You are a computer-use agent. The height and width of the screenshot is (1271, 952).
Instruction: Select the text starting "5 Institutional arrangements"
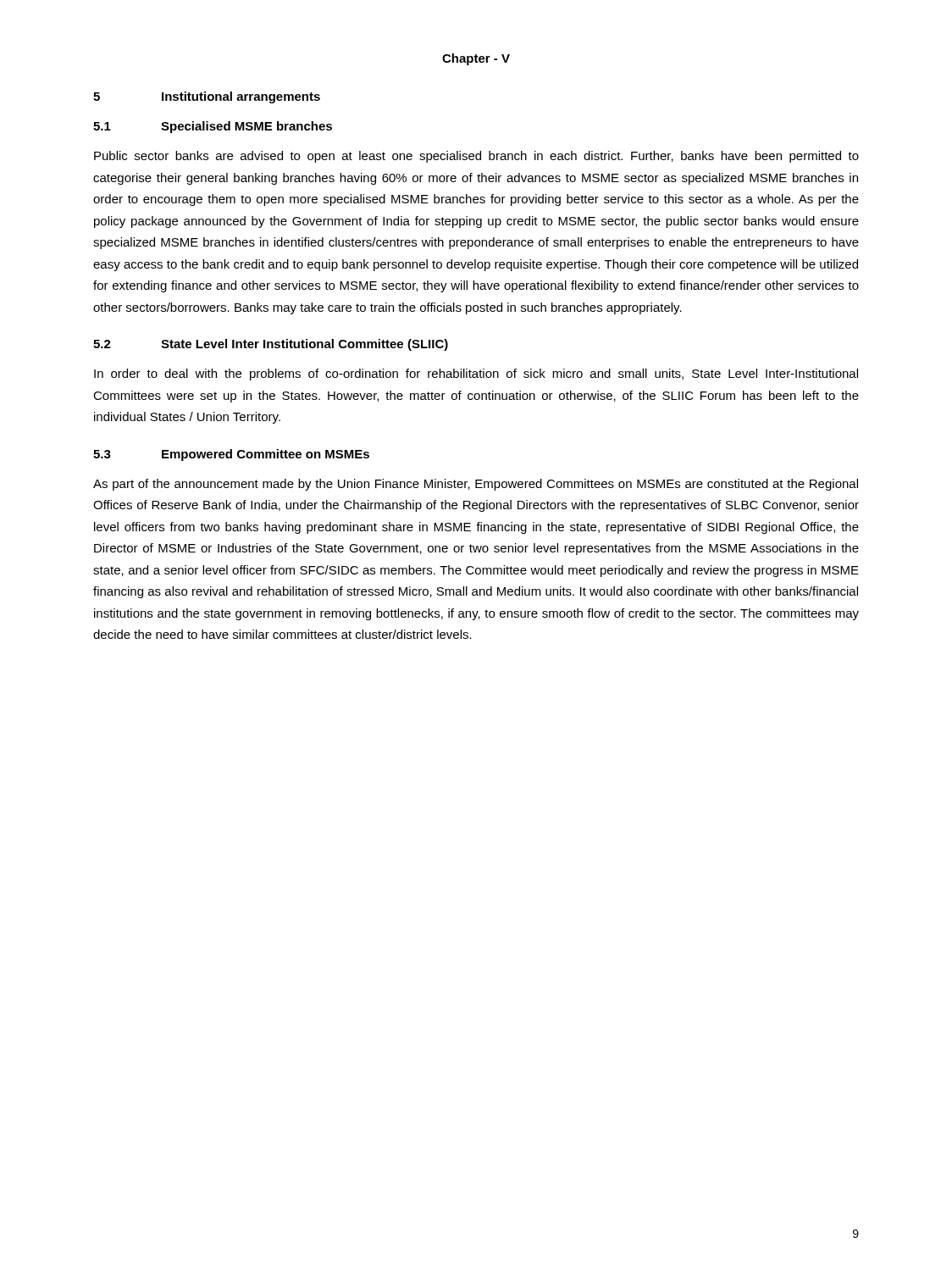pyautogui.click(x=207, y=96)
